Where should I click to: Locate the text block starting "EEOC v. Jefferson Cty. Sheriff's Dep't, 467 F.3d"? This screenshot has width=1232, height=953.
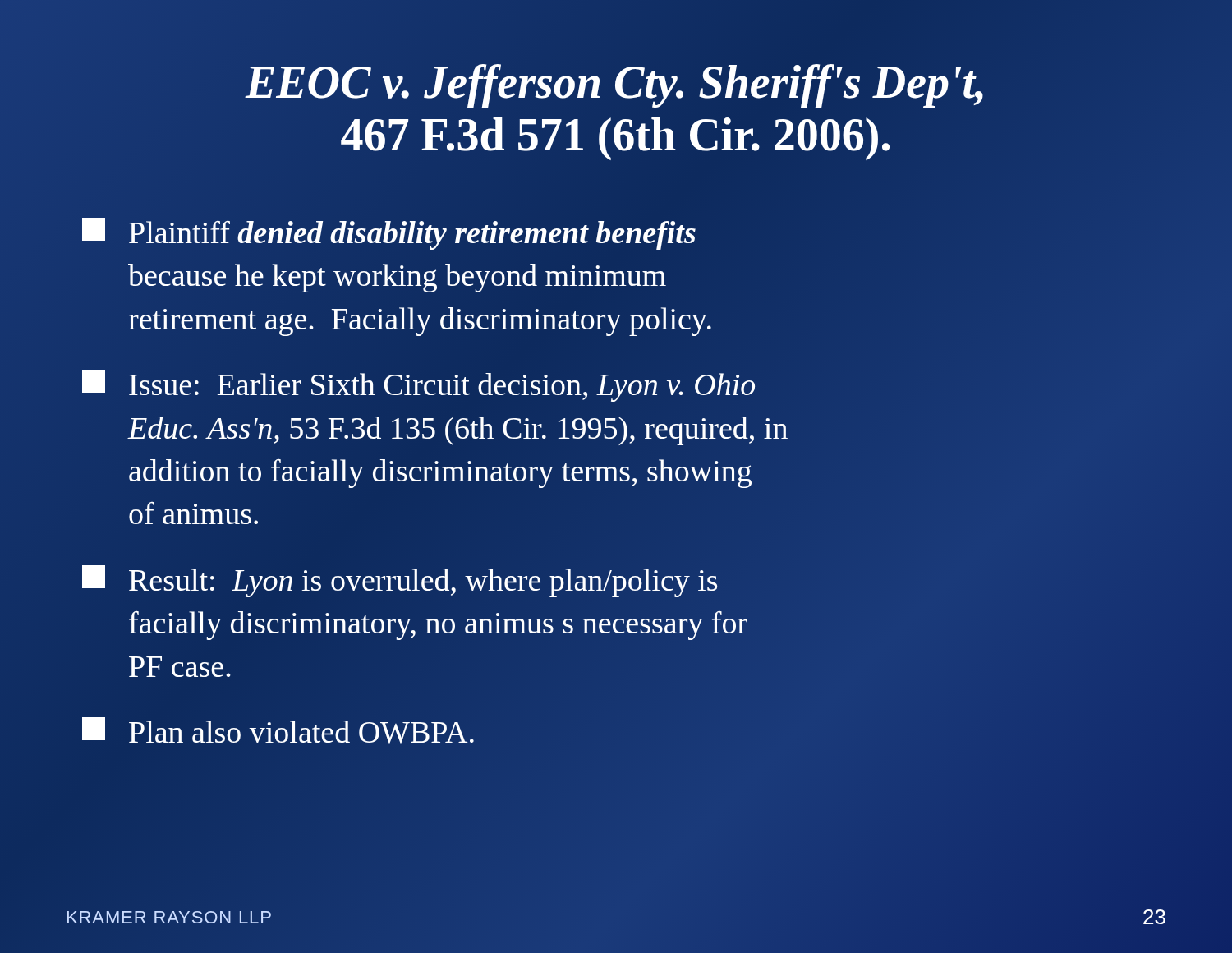coord(616,109)
